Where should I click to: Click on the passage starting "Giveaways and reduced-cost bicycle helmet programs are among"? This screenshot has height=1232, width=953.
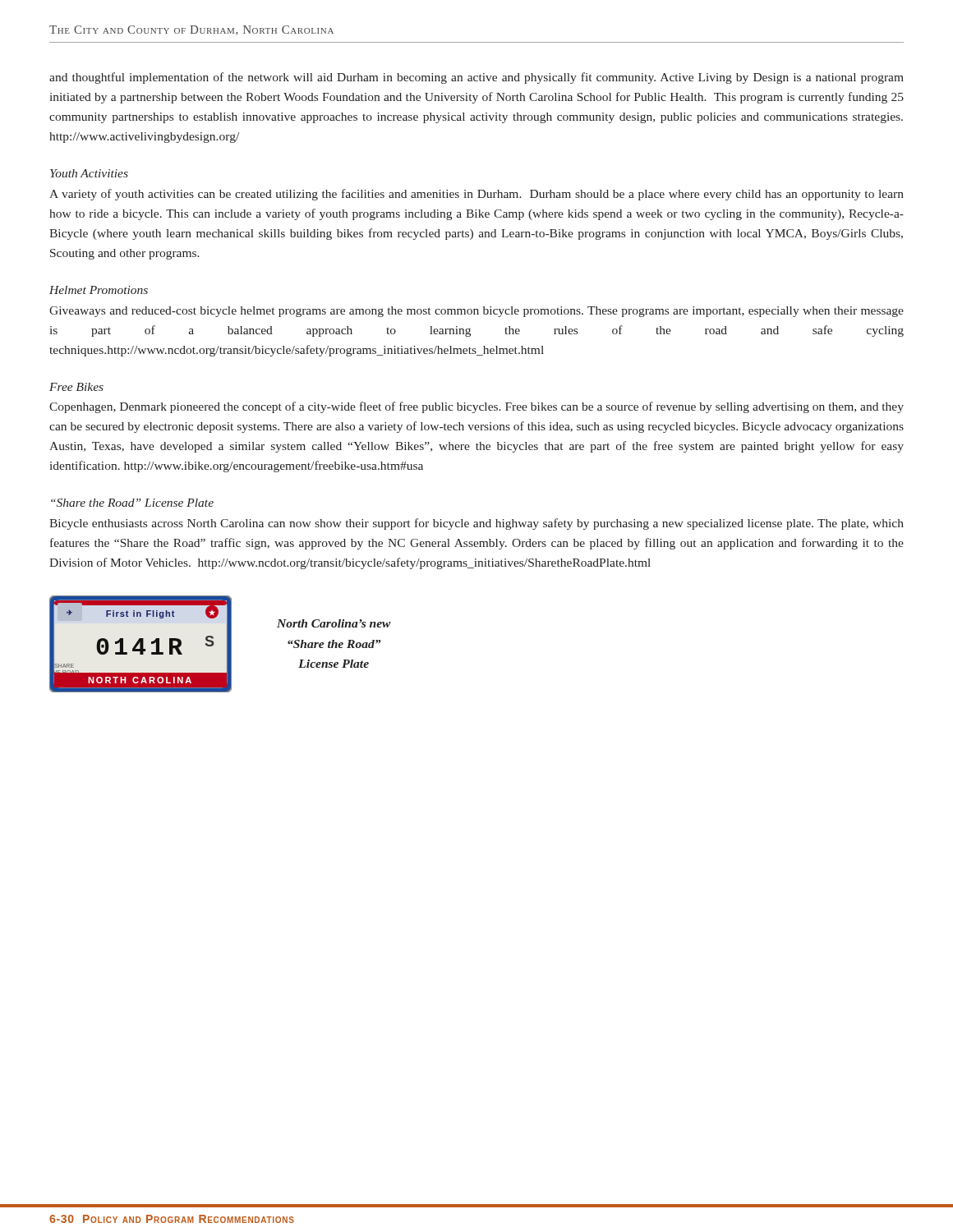476,329
